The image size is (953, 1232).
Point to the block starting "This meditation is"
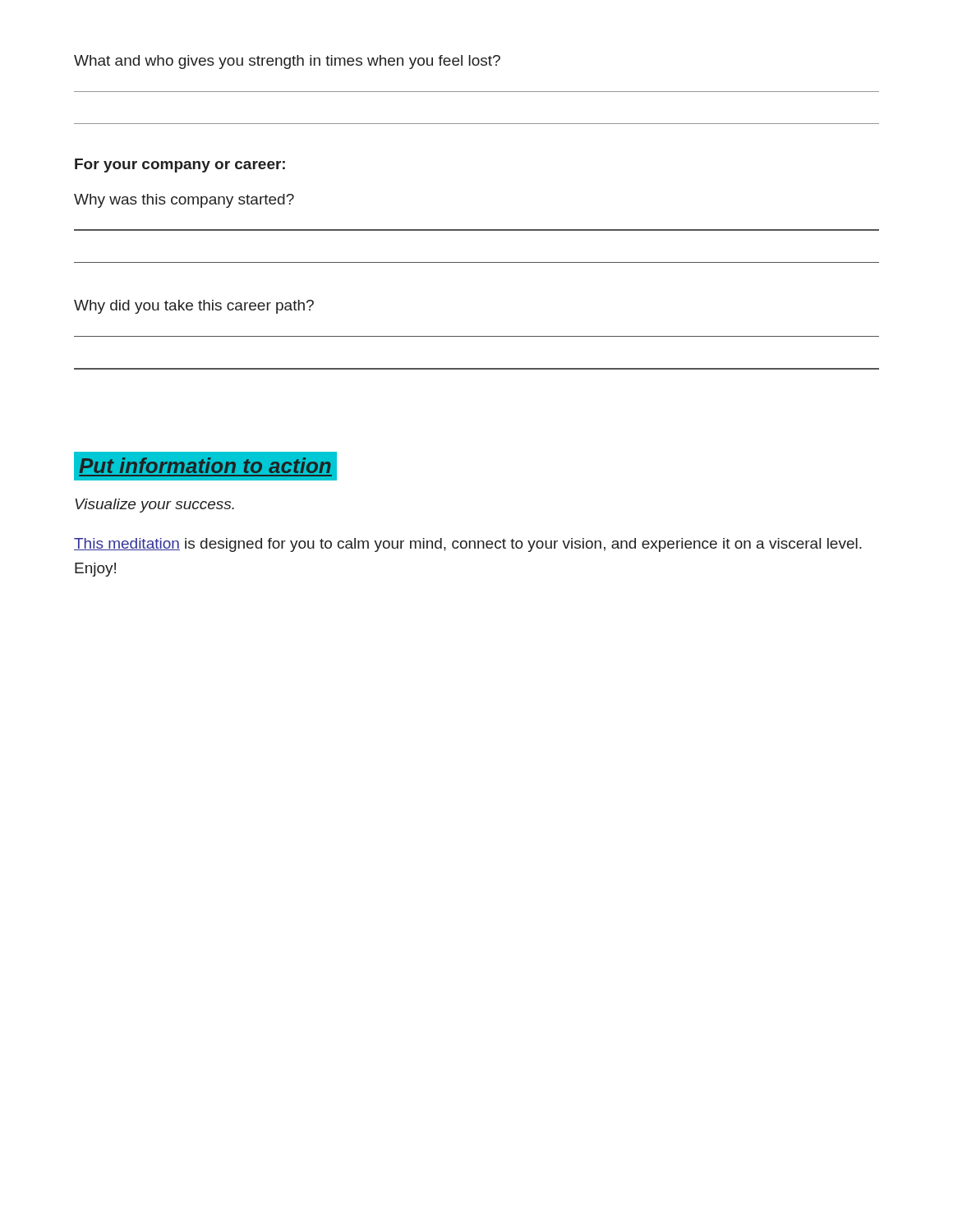[476, 556]
